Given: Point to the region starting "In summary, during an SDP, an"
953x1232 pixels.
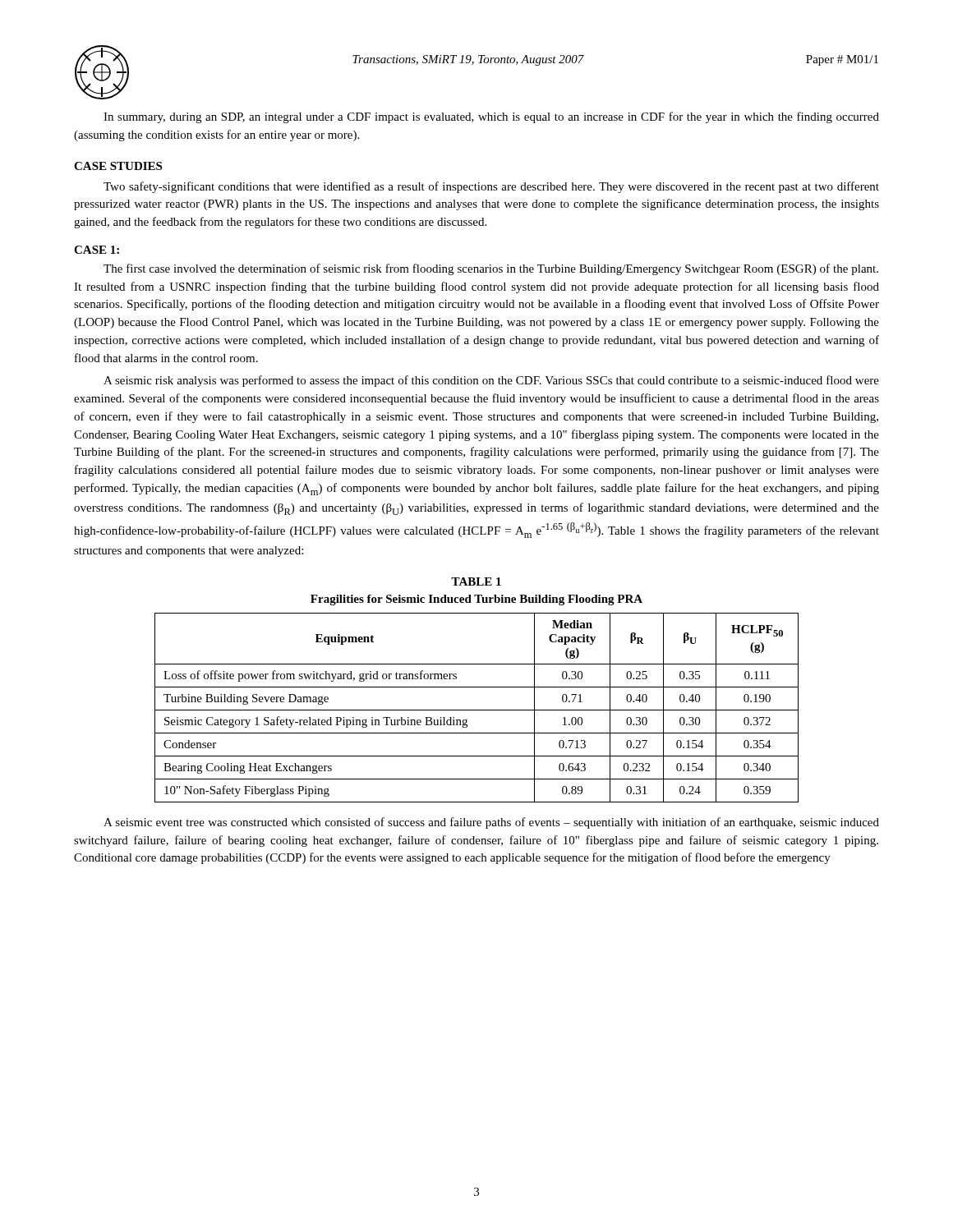Looking at the screenshot, I should tap(476, 126).
